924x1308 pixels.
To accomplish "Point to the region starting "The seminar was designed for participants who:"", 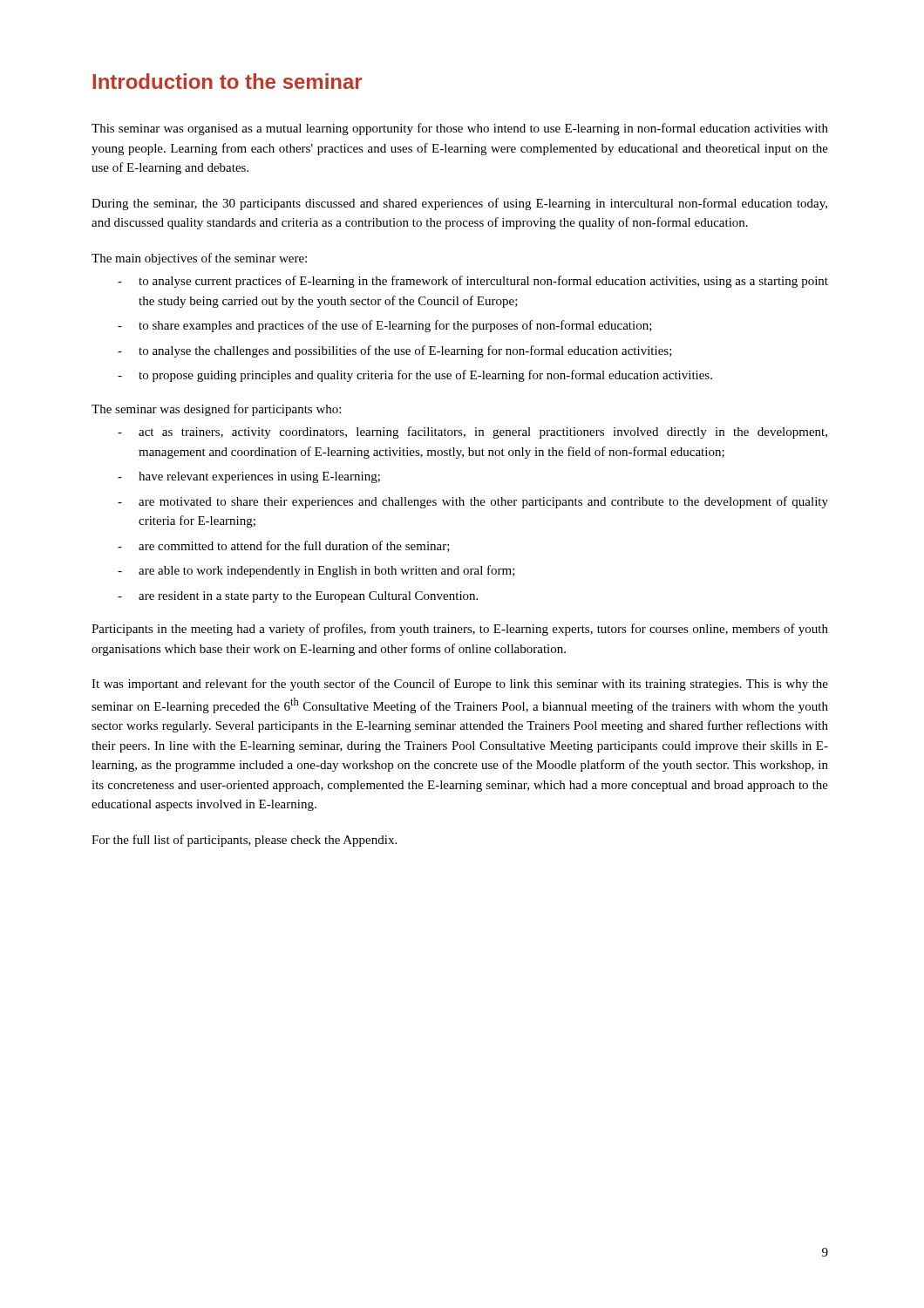I will 217,409.
